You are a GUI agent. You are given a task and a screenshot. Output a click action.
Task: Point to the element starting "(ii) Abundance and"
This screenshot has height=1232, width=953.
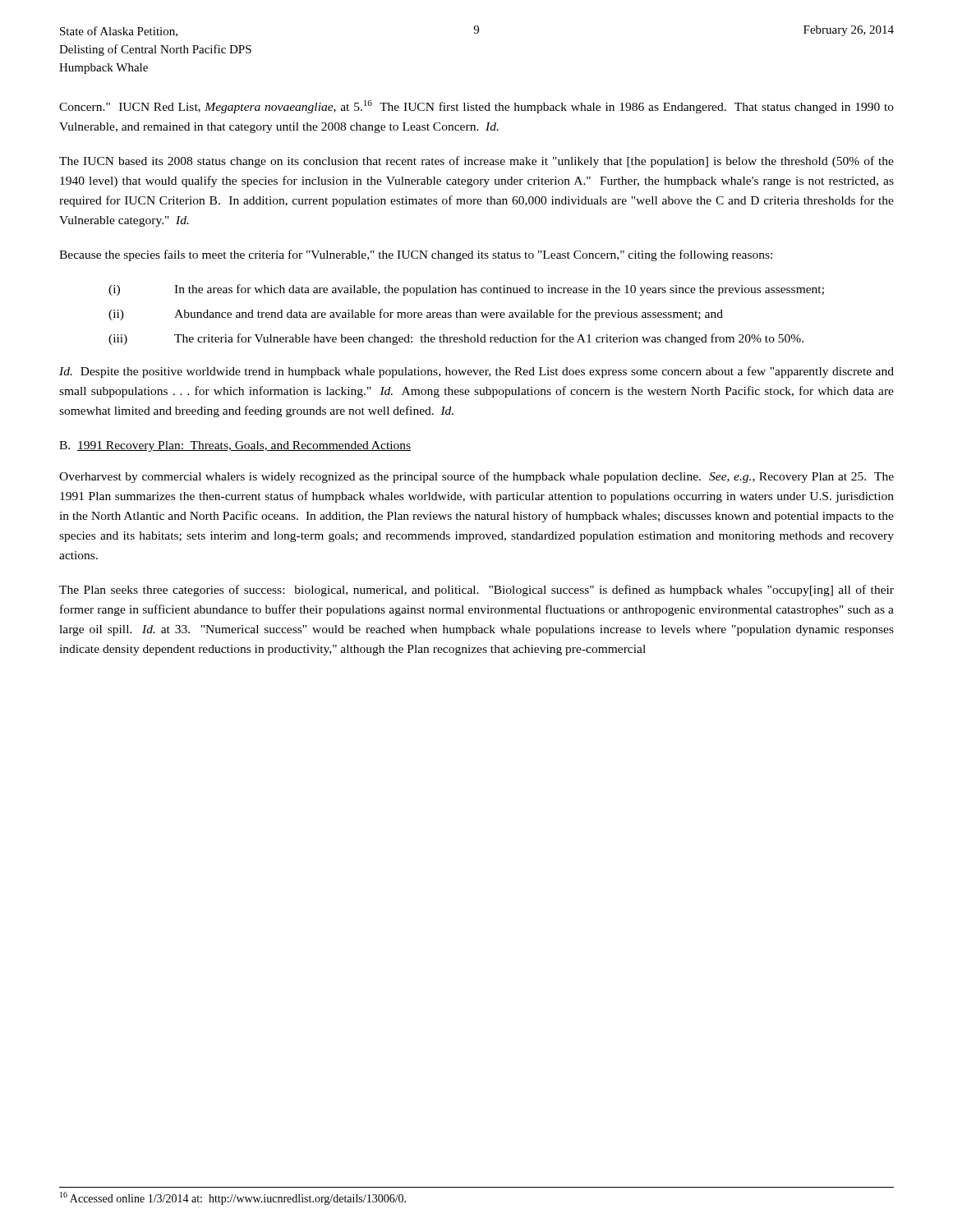coord(476,314)
